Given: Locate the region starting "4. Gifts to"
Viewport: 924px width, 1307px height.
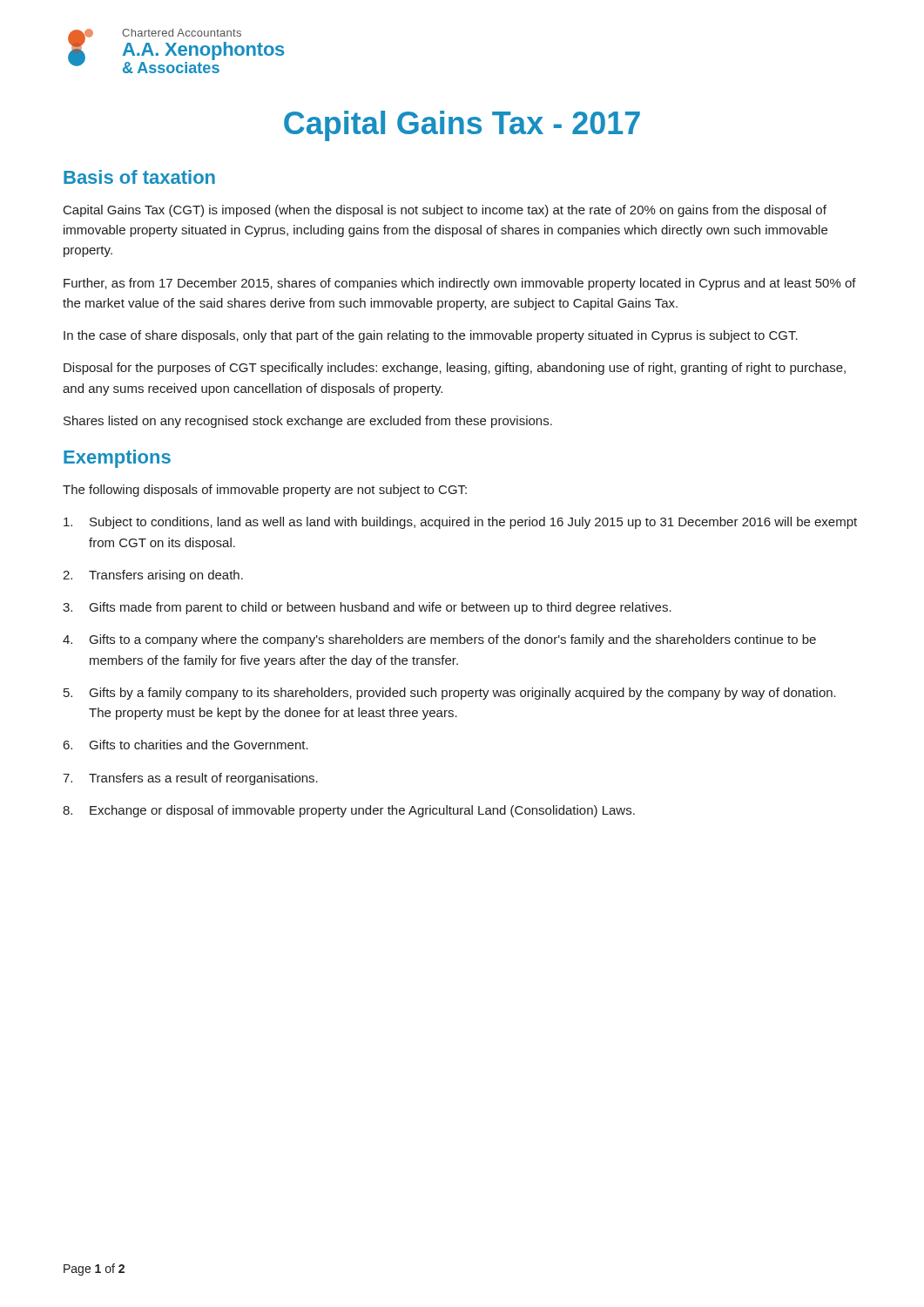Looking at the screenshot, I should (462, 650).
